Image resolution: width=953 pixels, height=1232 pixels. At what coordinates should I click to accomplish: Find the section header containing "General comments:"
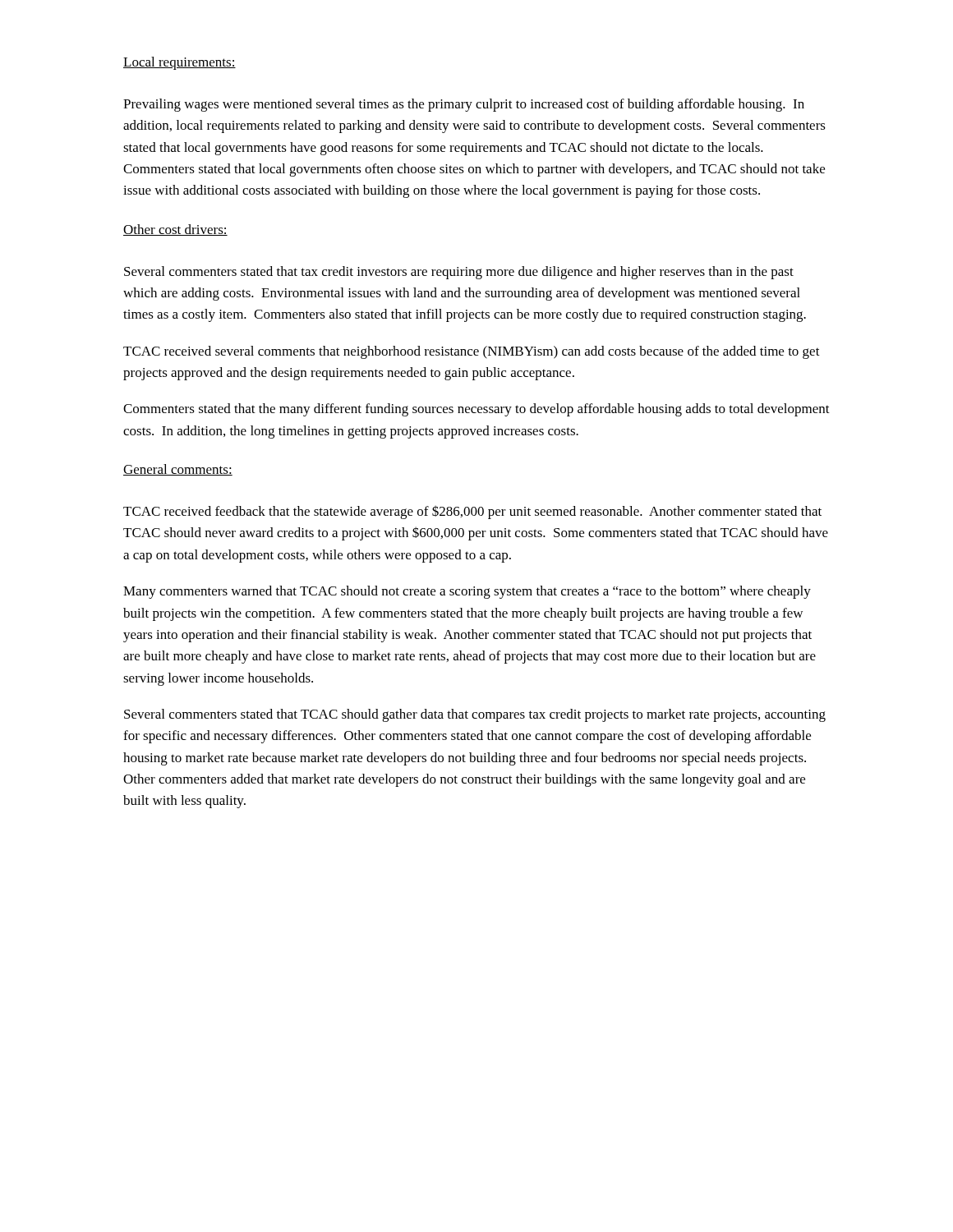178,470
